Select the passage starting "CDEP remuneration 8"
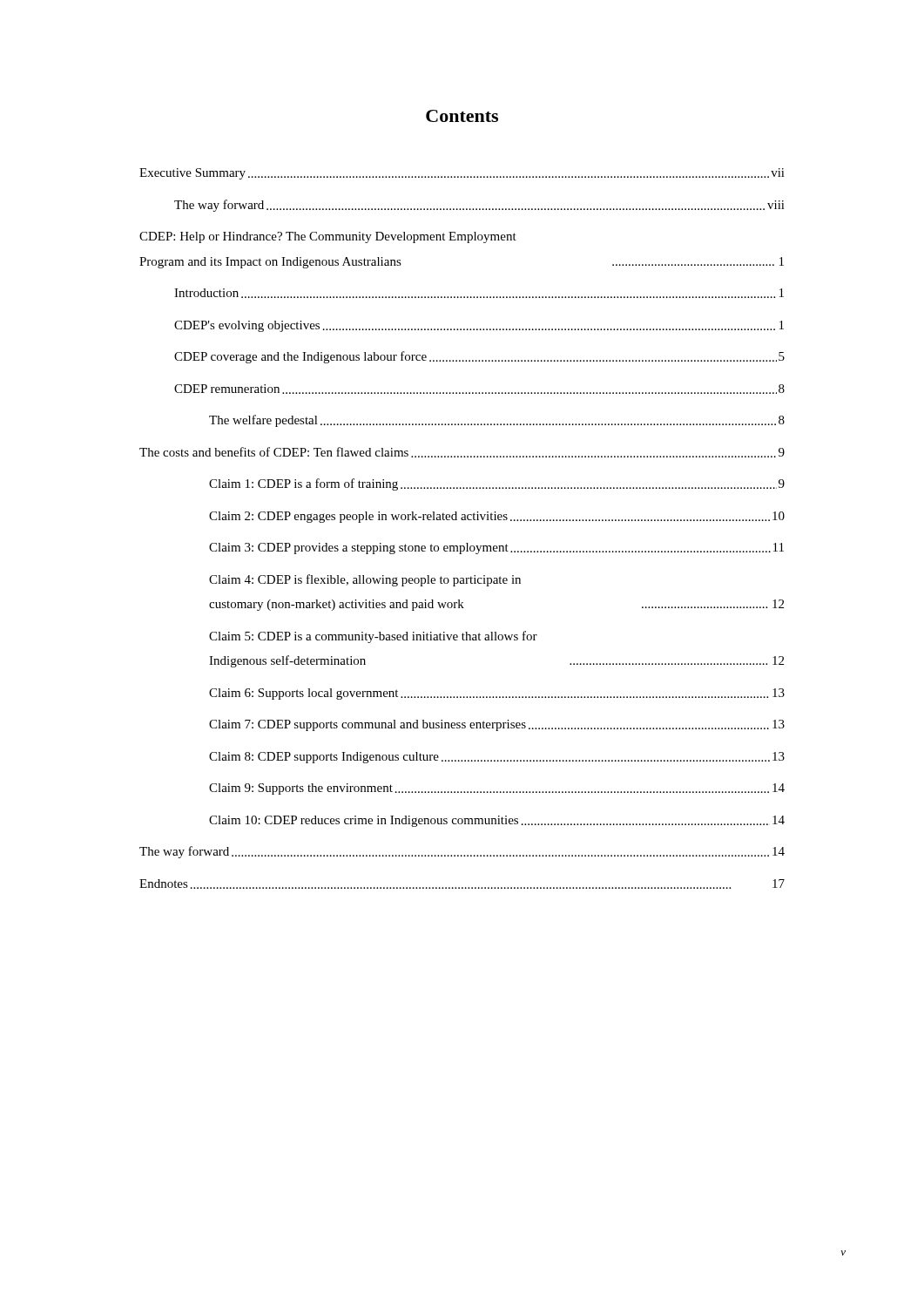 [479, 388]
